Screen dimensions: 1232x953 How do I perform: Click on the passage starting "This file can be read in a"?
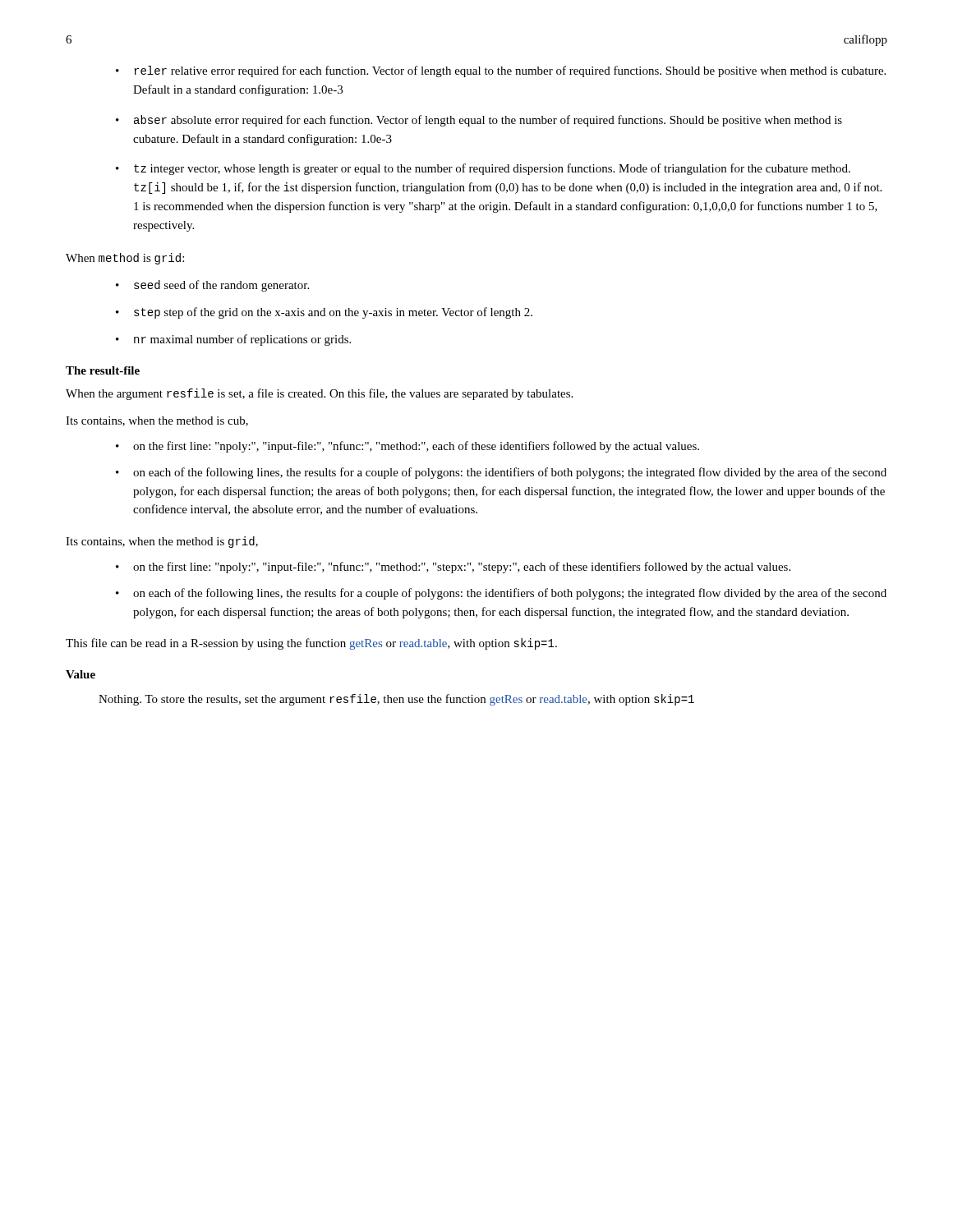312,644
